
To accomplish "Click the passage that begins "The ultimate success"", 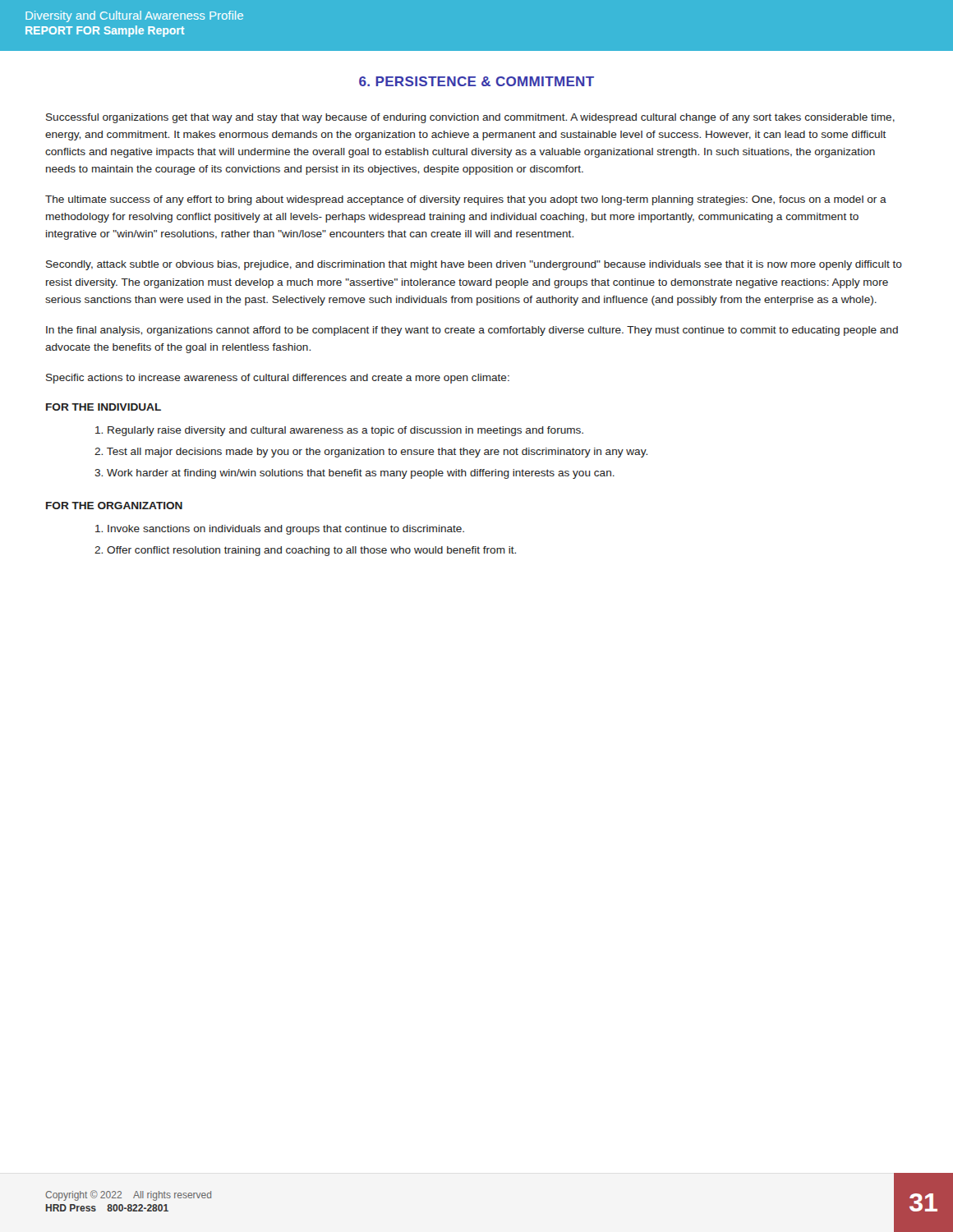I will pyautogui.click(x=466, y=217).
